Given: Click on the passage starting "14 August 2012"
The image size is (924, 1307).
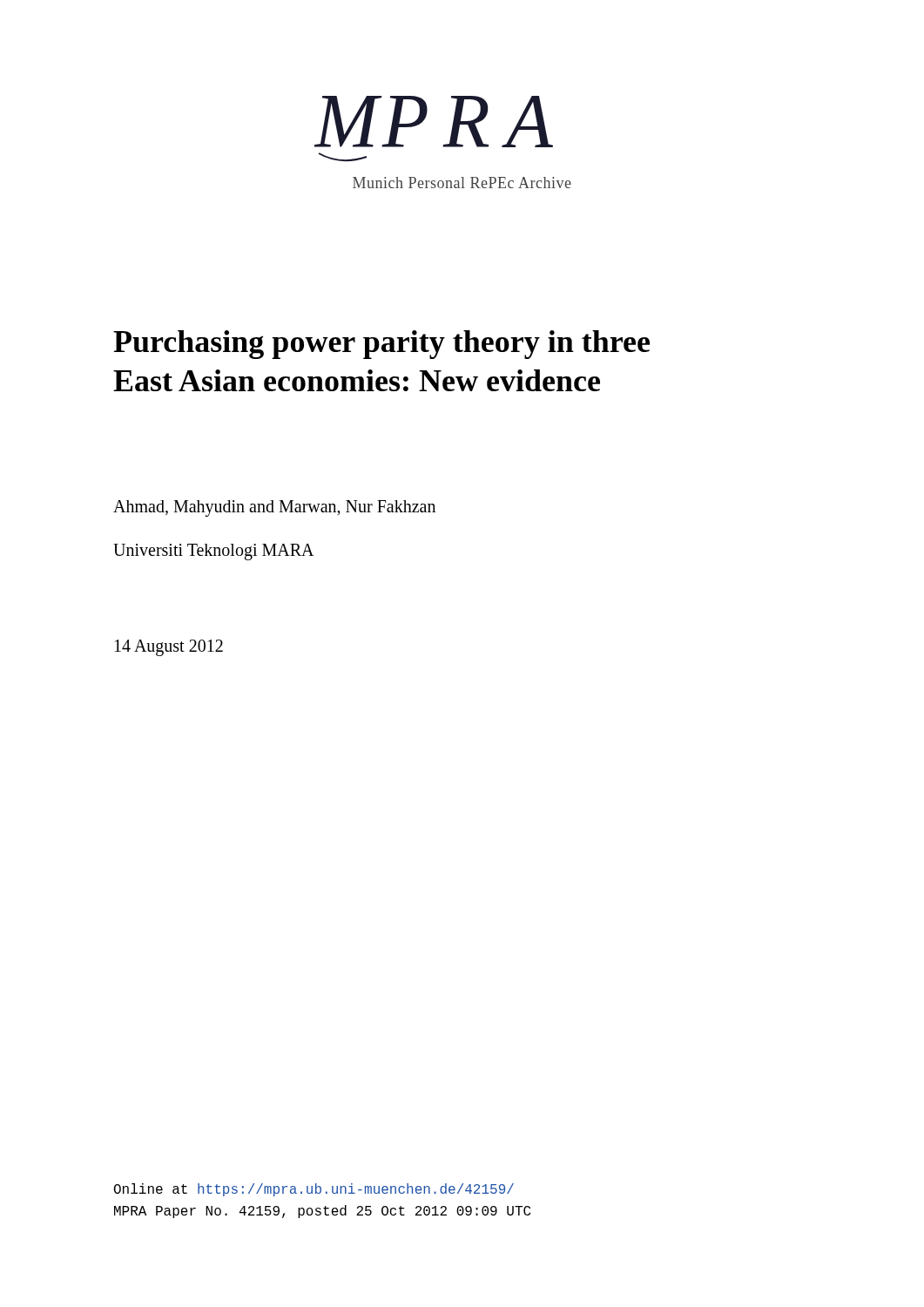Looking at the screenshot, I should pyautogui.click(x=168, y=646).
